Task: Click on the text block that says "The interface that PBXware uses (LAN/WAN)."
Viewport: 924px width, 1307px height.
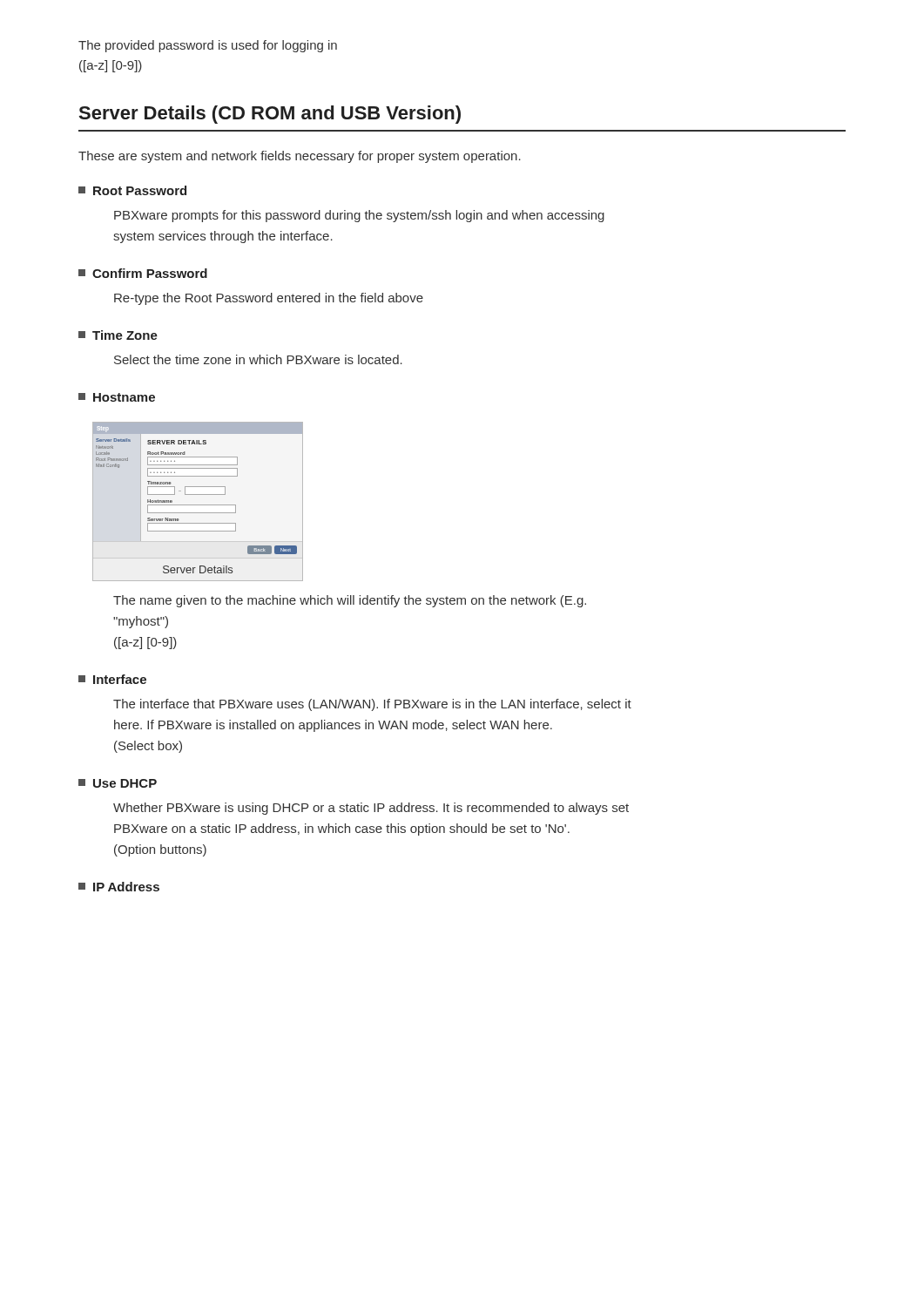Action: 372,724
